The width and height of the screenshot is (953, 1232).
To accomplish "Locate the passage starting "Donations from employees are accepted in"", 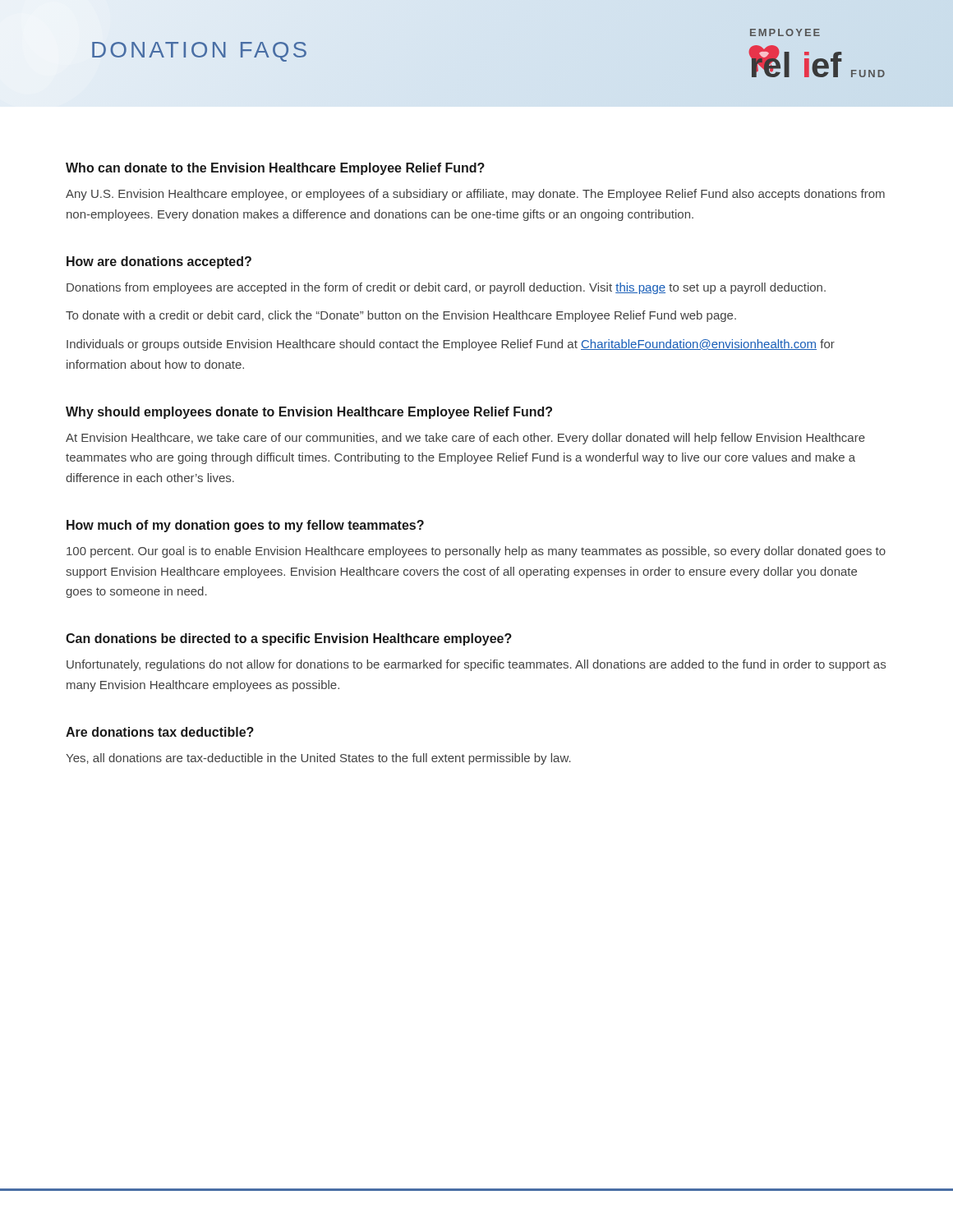I will (x=446, y=287).
